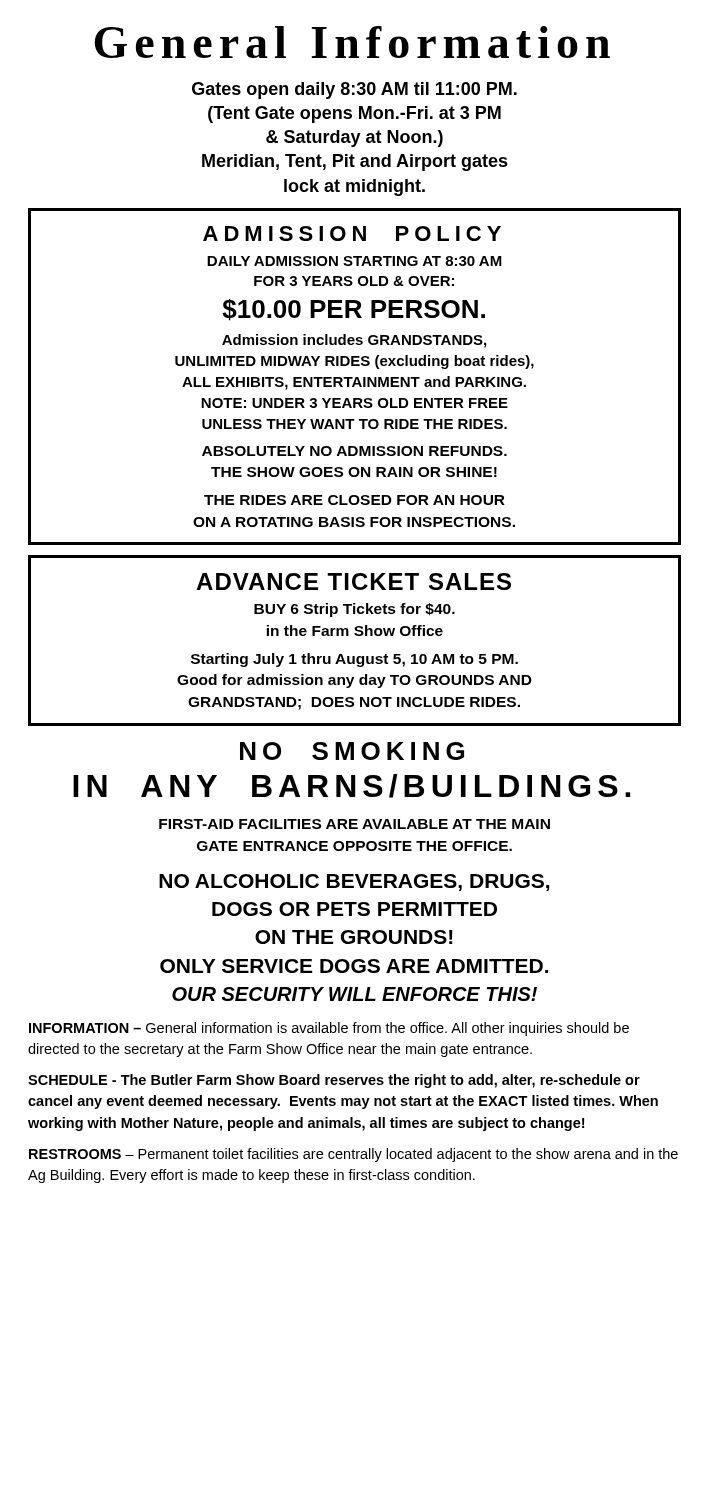Point to the block beginning "INFORMATION – General information is available from the"
This screenshot has height=1500, width=709.
click(x=329, y=1039)
